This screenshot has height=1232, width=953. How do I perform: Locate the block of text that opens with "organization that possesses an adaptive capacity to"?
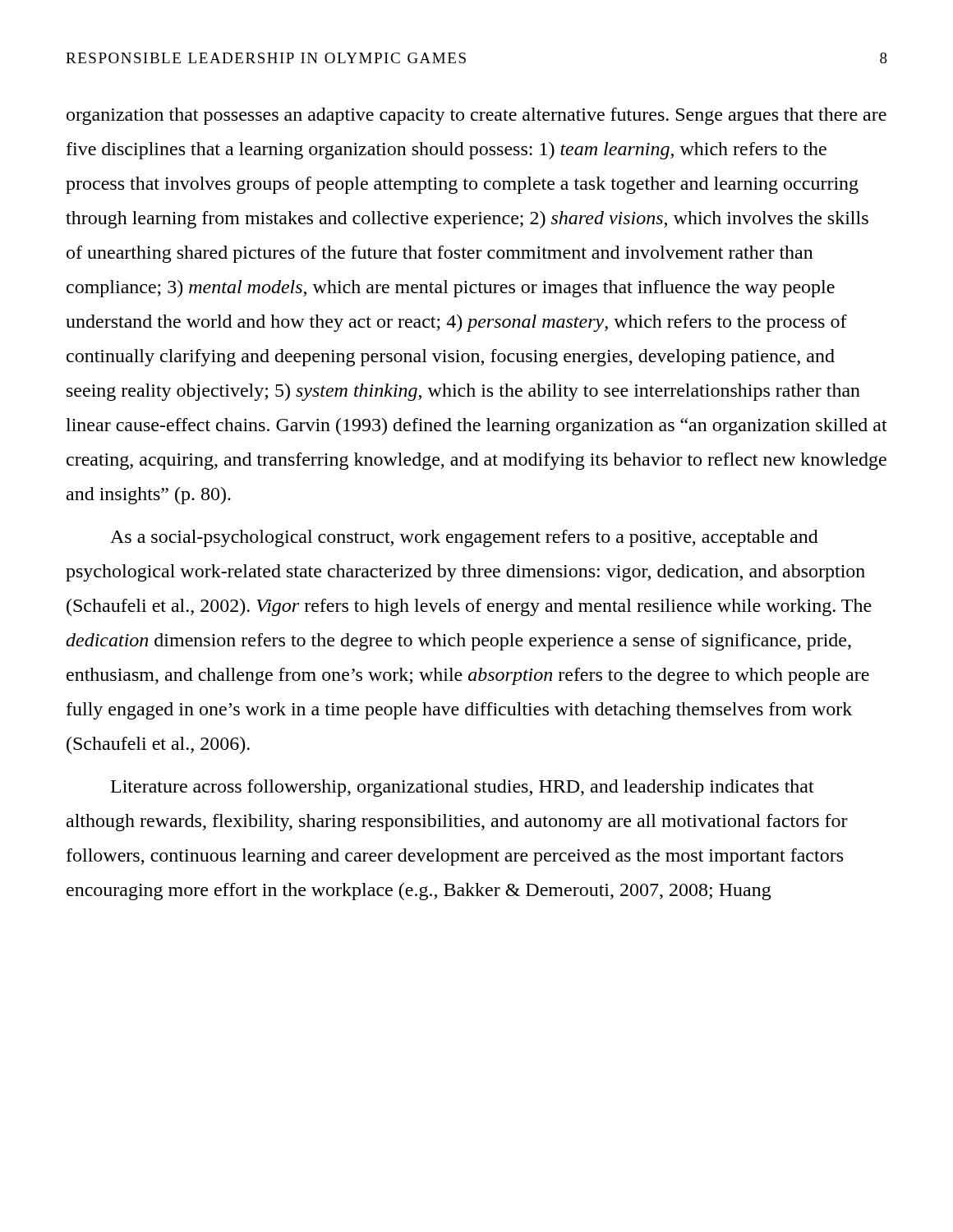coord(476,304)
